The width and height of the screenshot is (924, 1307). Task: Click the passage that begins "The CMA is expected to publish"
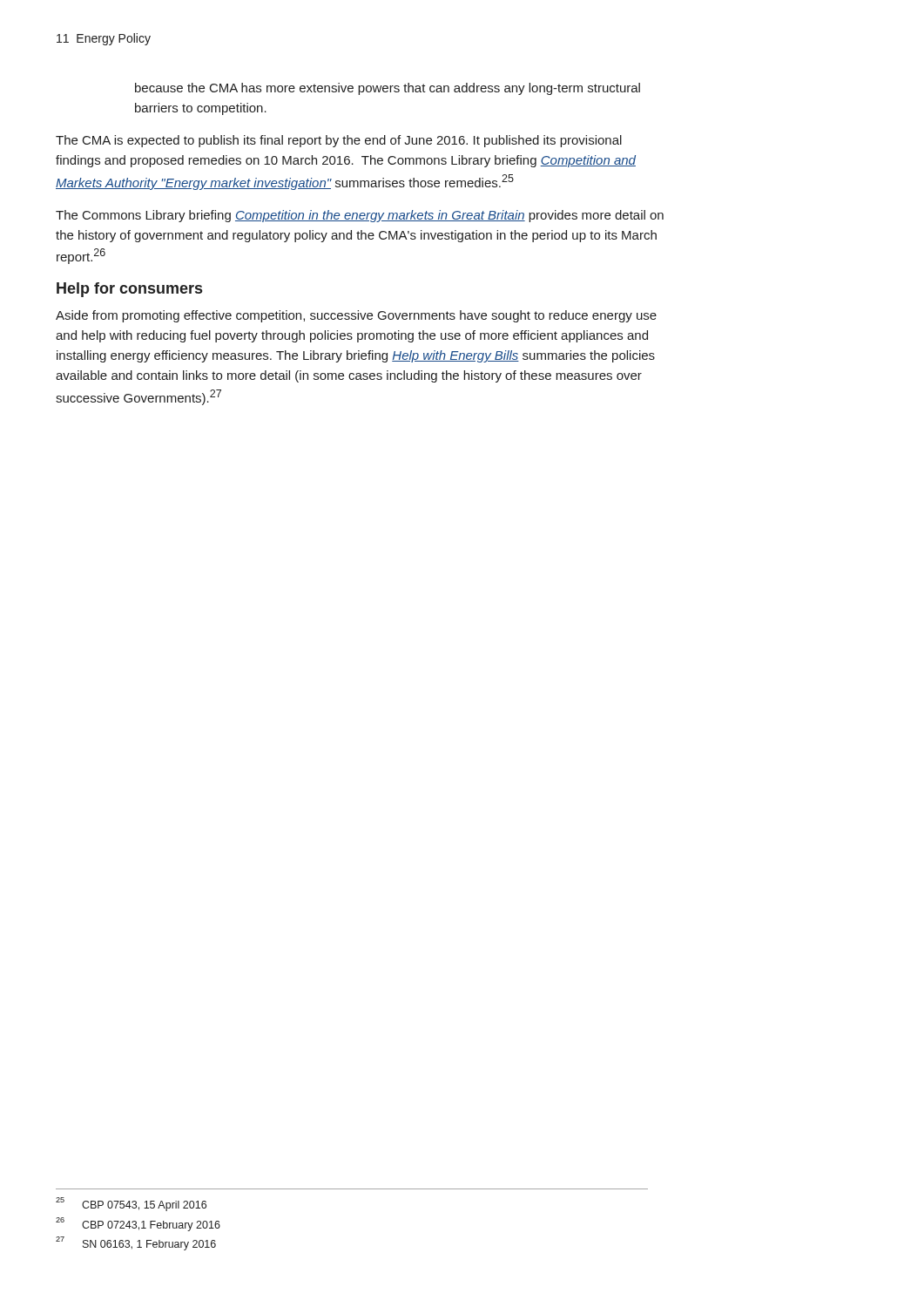[x=346, y=161]
